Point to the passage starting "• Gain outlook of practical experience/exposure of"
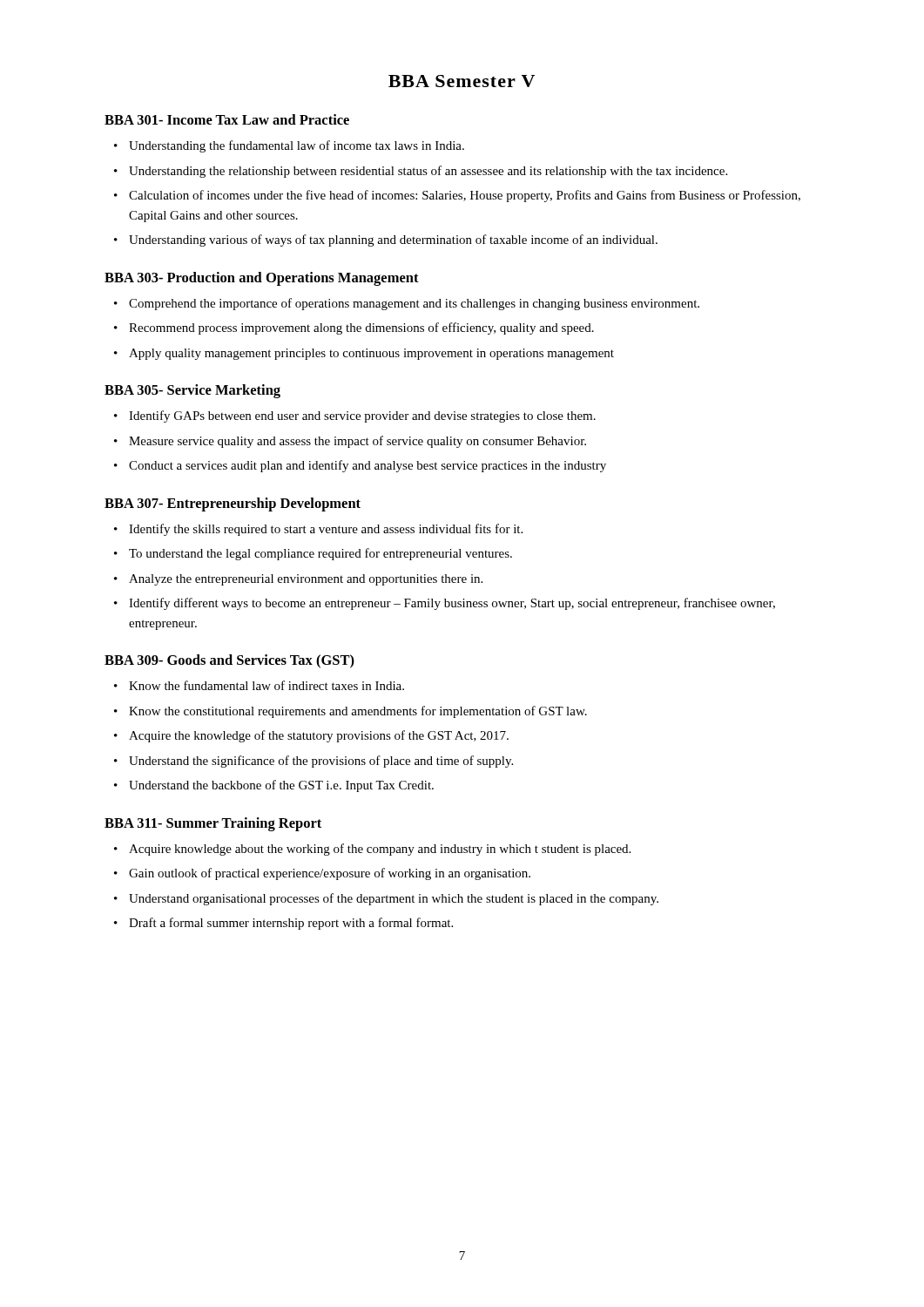The width and height of the screenshot is (924, 1307). tap(466, 873)
